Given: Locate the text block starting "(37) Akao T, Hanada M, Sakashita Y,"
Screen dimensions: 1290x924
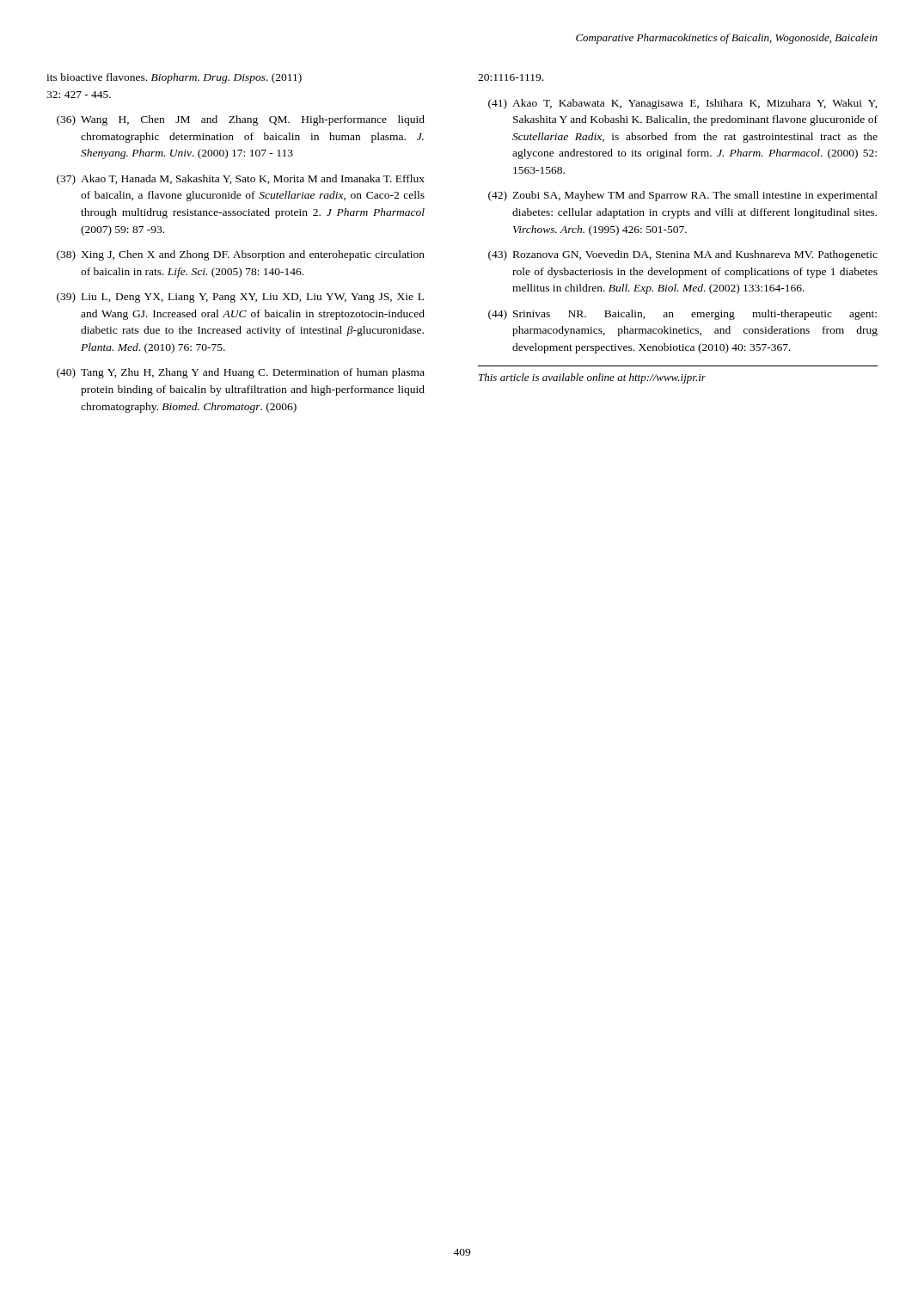Looking at the screenshot, I should point(235,204).
